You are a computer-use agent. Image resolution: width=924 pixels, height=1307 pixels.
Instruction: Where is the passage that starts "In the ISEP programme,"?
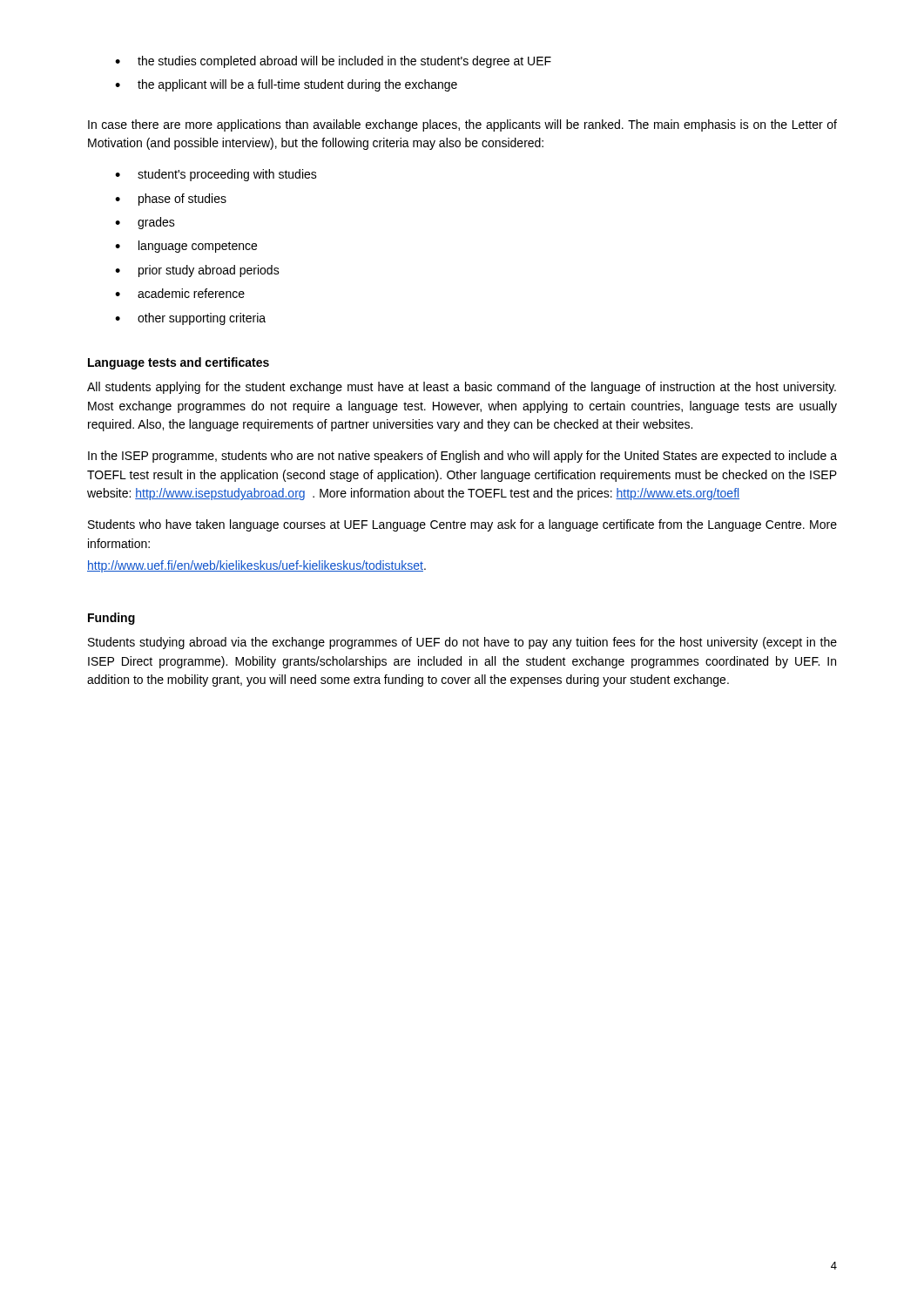click(462, 475)
